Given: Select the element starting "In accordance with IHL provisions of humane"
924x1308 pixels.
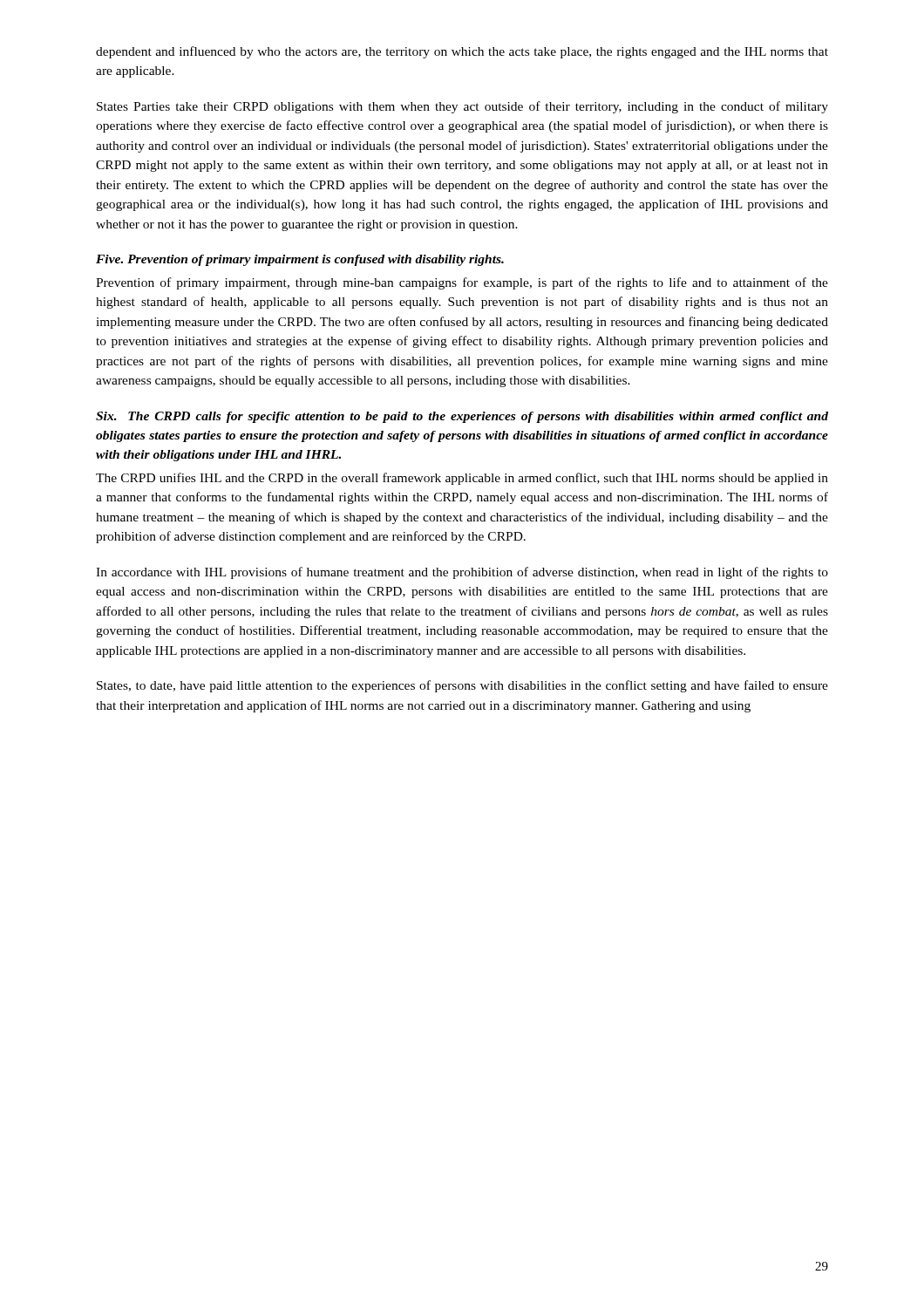Looking at the screenshot, I should [x=462, y=611].
